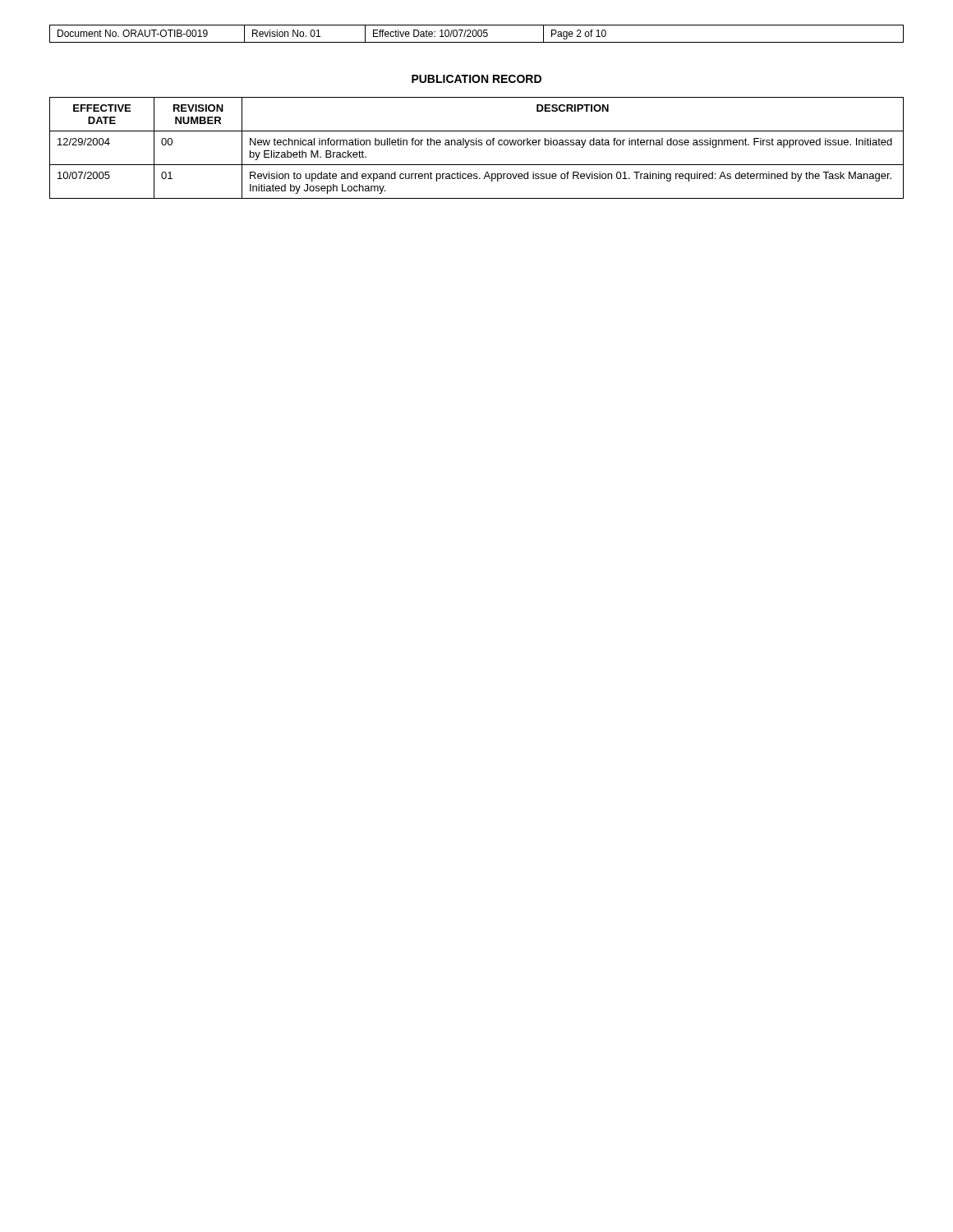The height and width of the screenshot is (1232, 953).
Task: Find the table that mentions "Revision to update and expand"
Action: (476, 148)
